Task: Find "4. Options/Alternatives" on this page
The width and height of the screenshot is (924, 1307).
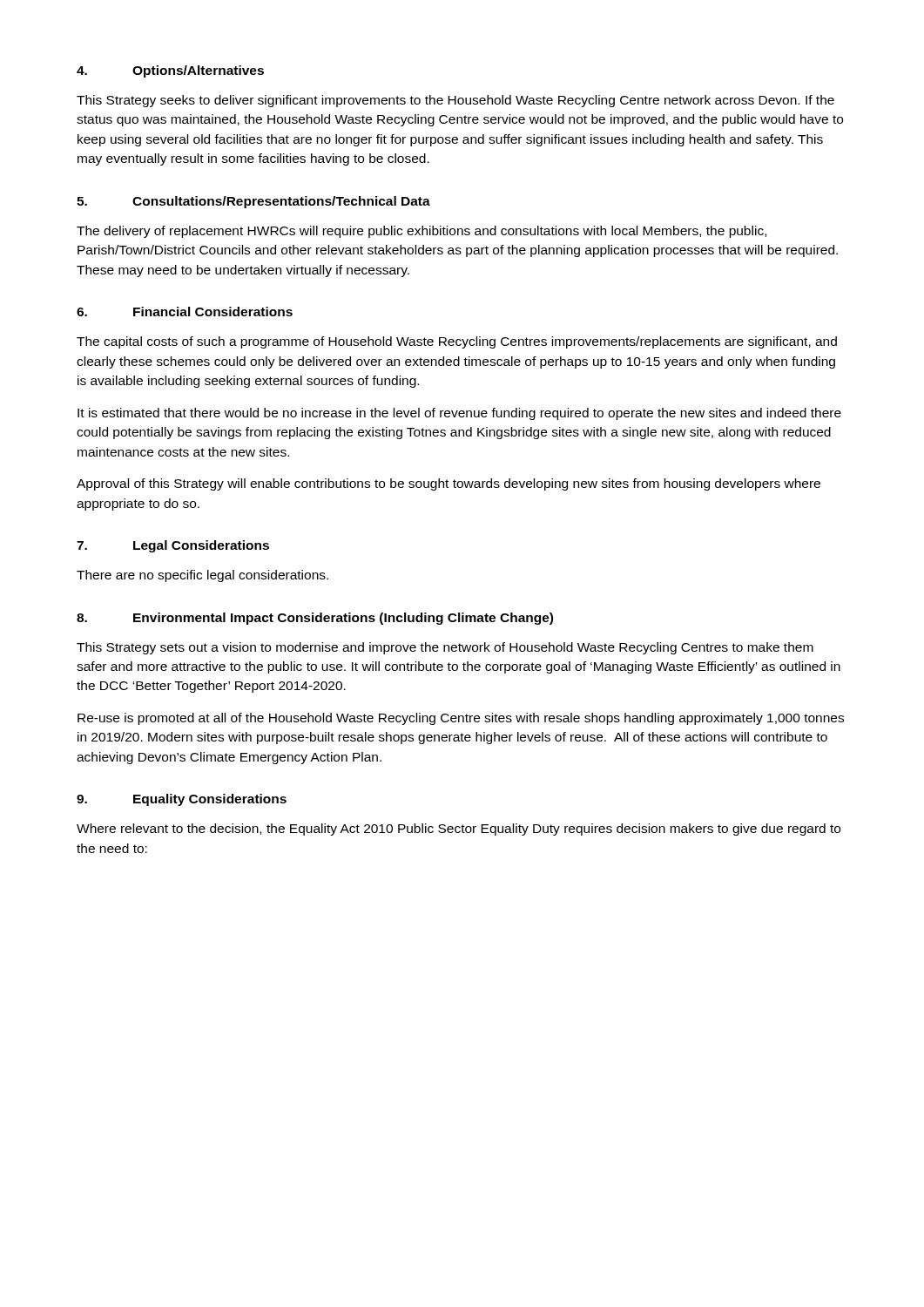Action: tap(170, 71)
